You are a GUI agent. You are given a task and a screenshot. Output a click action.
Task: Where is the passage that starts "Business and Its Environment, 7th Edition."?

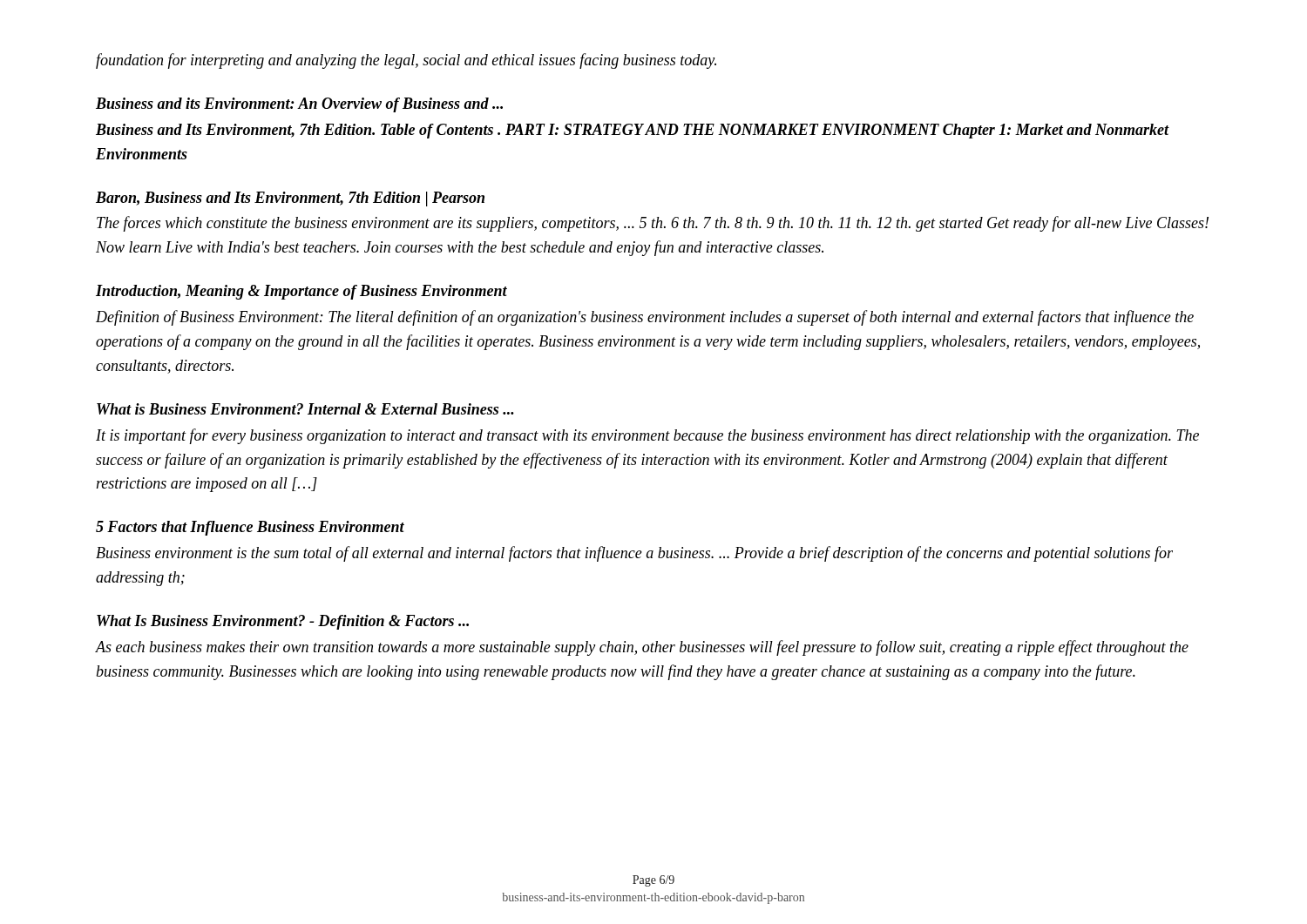654,143
